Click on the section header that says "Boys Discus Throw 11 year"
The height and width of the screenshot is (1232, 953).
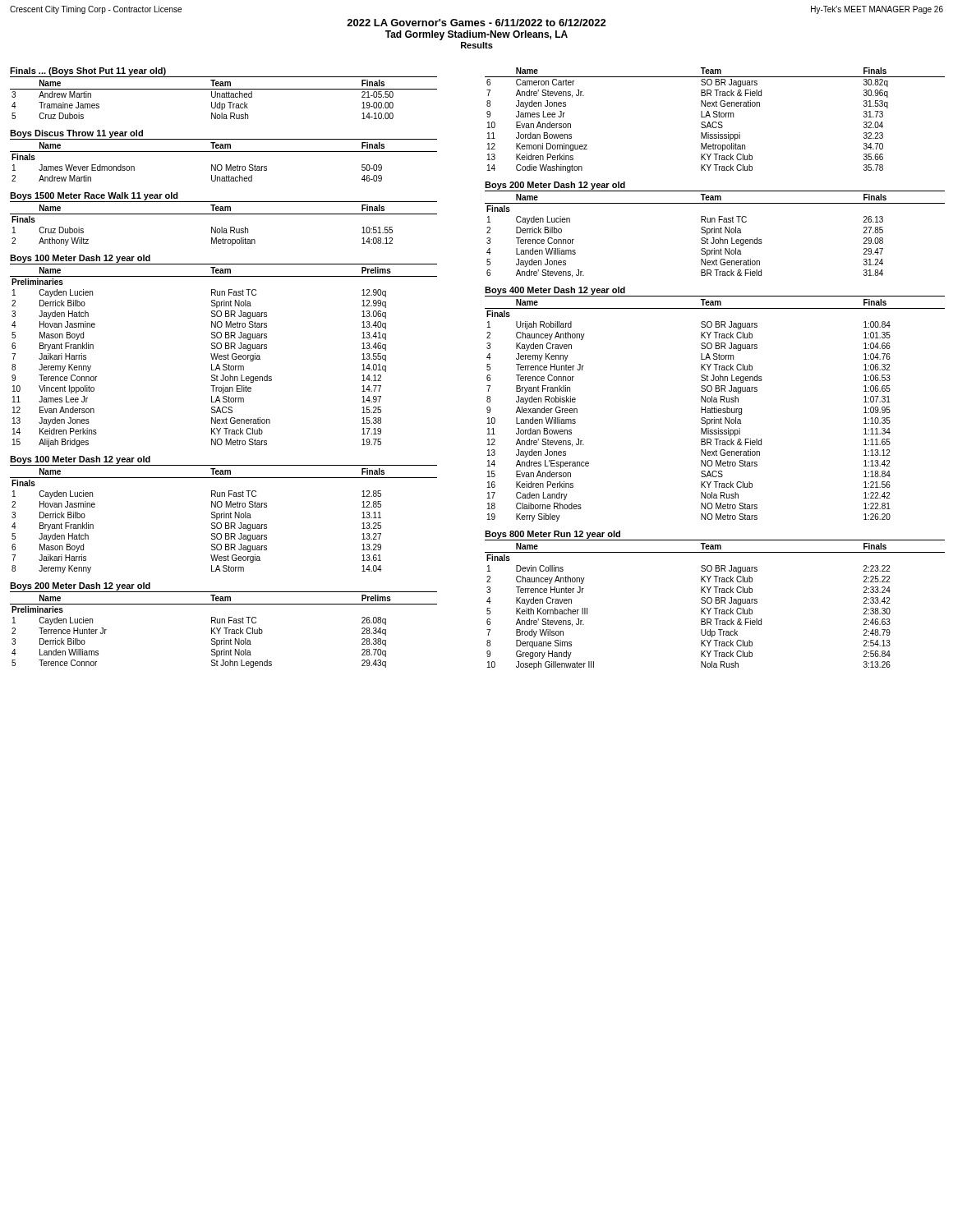[x=77, y=133]
